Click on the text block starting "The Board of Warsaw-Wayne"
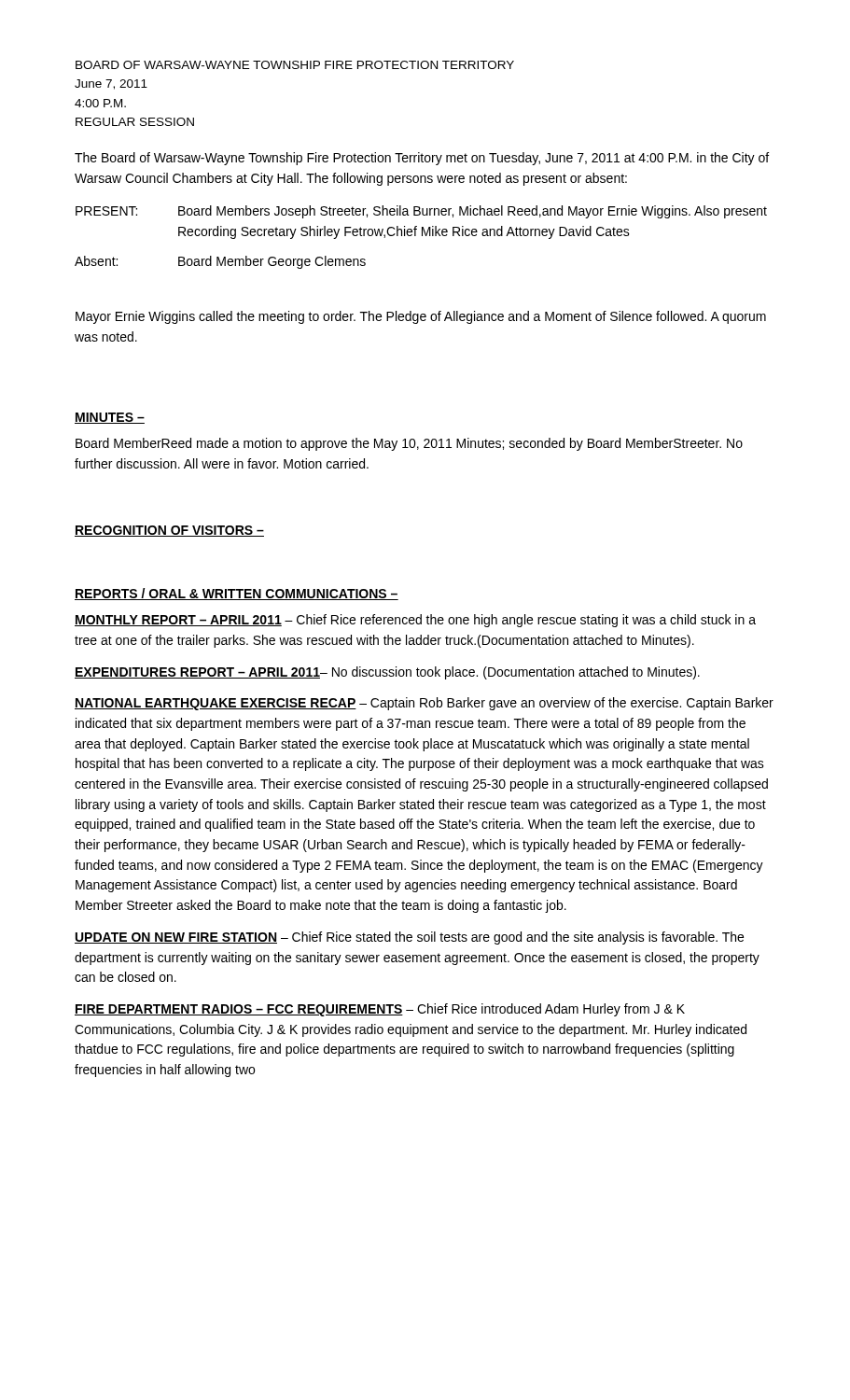This screenshot has height=1400, width=850. (422, 168)
